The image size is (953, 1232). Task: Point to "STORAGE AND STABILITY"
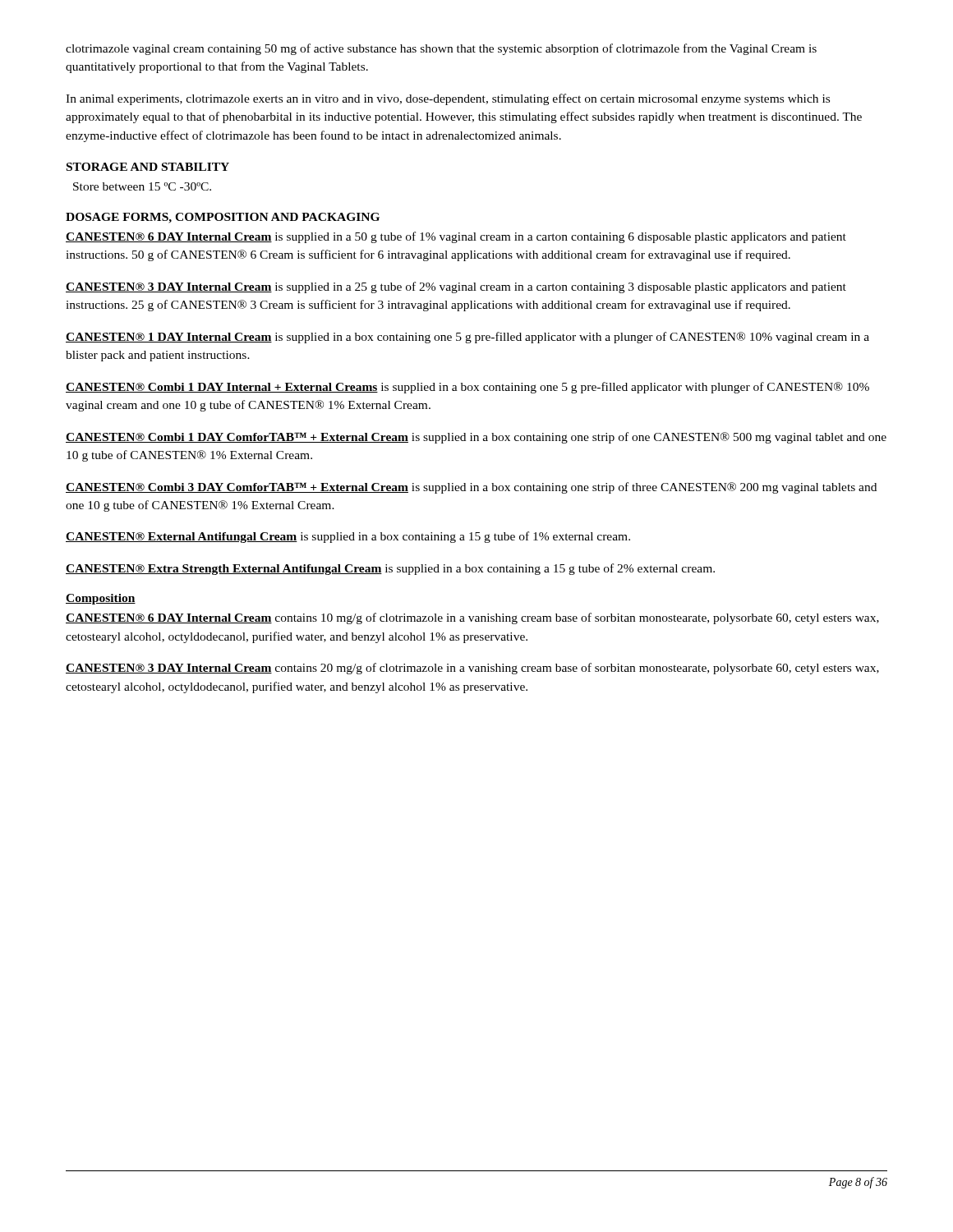pyautogui.click(x=148, y=167)
